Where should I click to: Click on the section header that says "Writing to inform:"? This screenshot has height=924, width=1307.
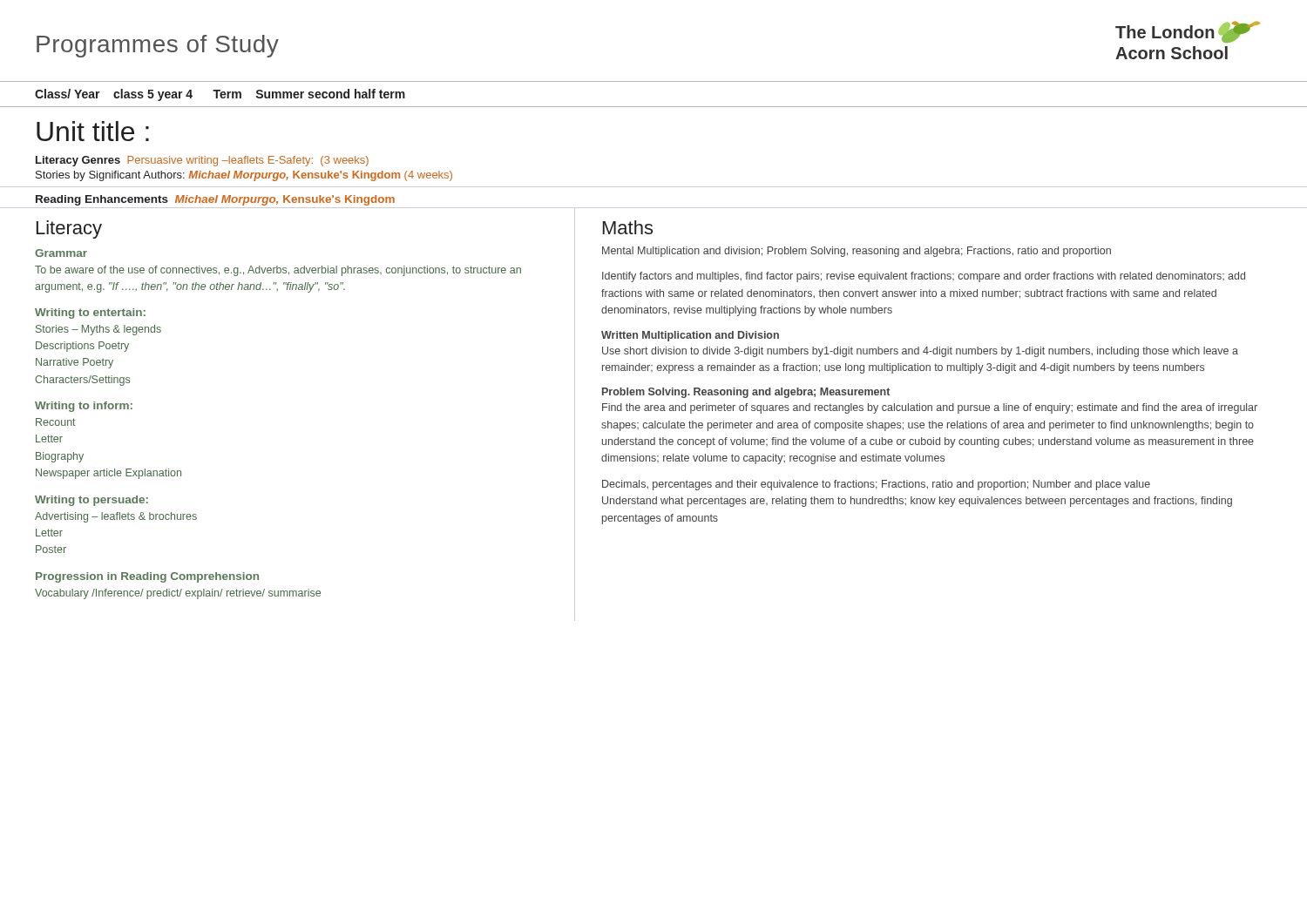coord(84,405)
